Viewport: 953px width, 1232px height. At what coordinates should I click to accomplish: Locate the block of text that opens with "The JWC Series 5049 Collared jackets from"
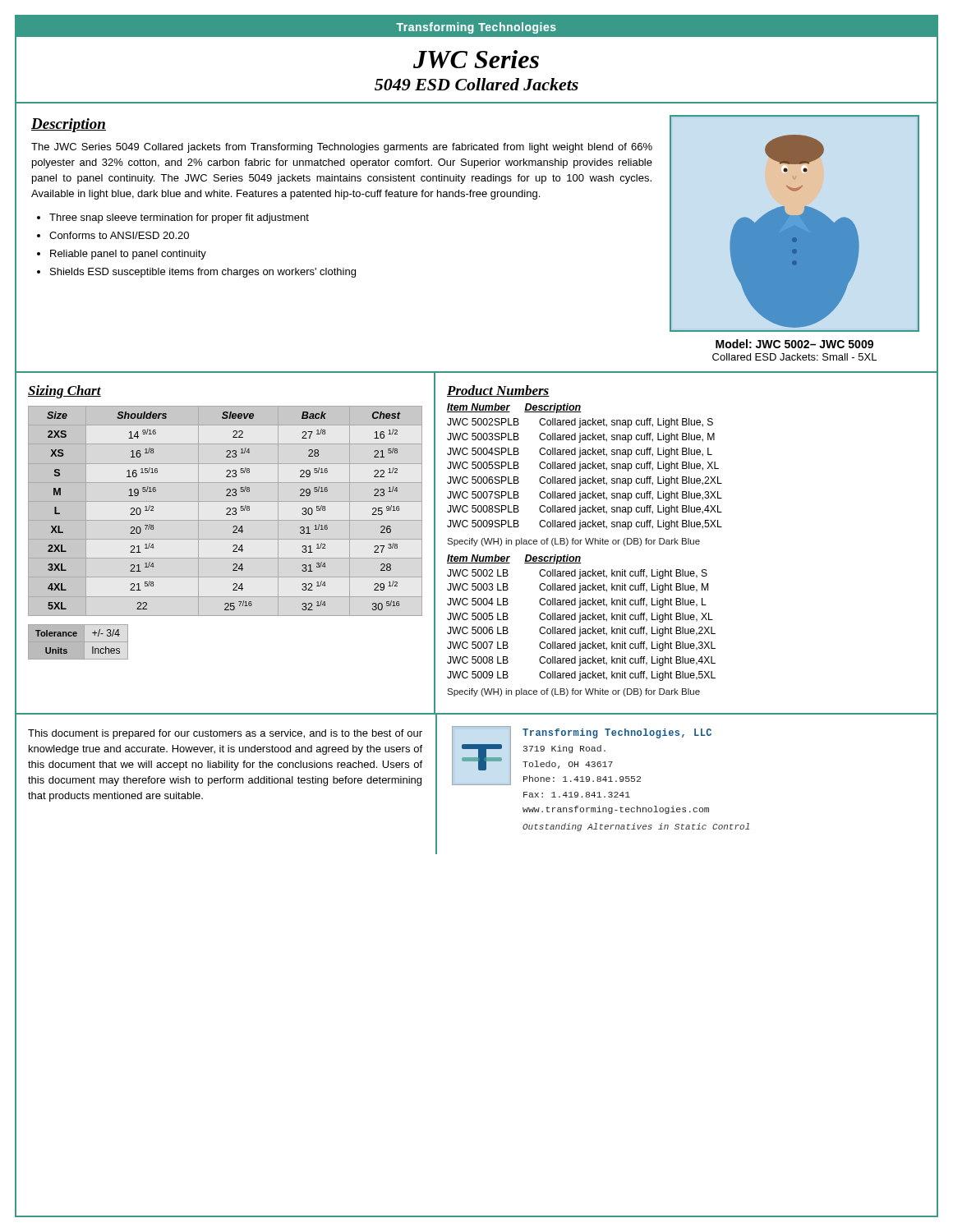pyautogui.click(x=342, y=170)
